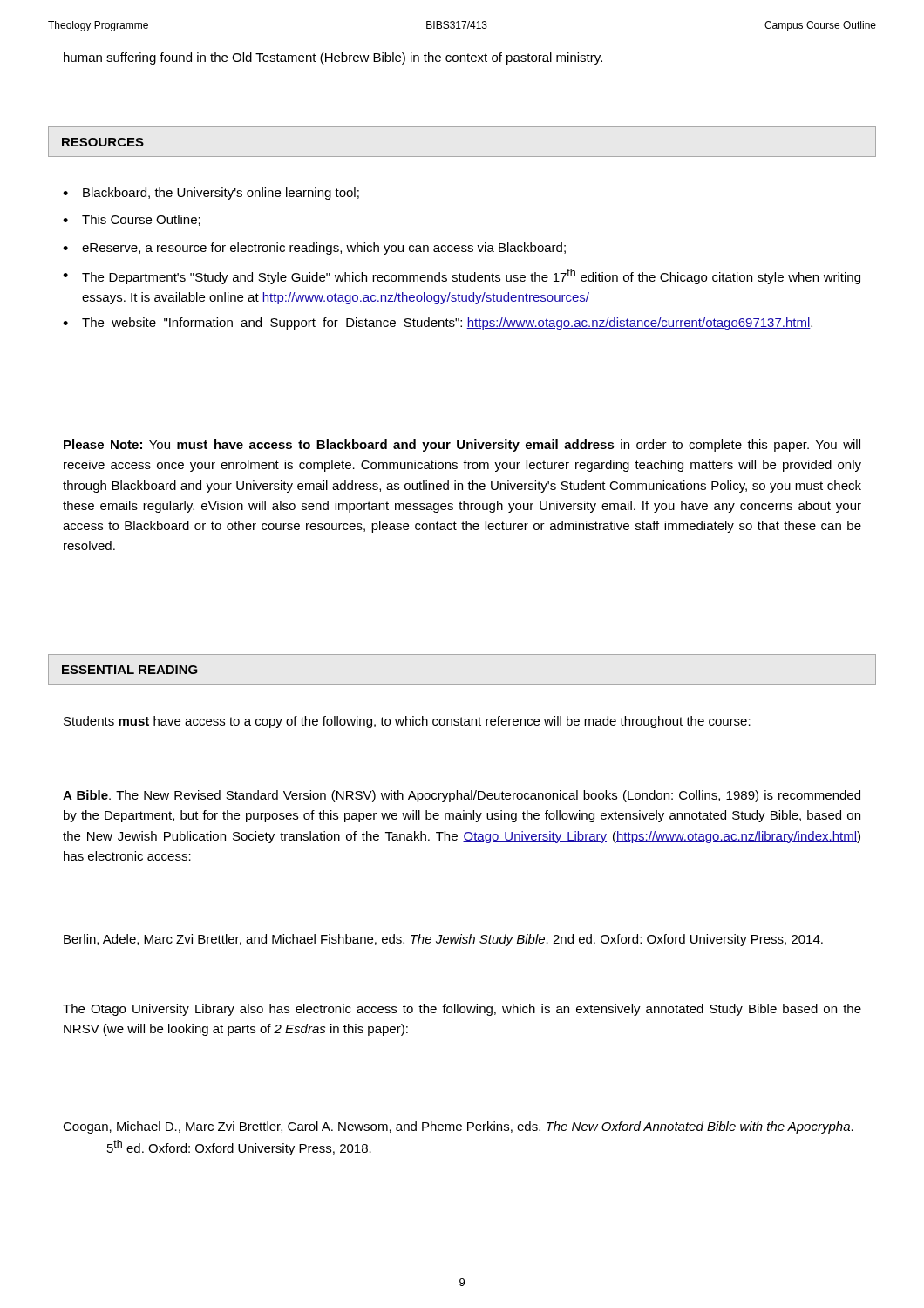
Task: Where is the passage that starts "Please Note: You must"?
Action: 462,495
